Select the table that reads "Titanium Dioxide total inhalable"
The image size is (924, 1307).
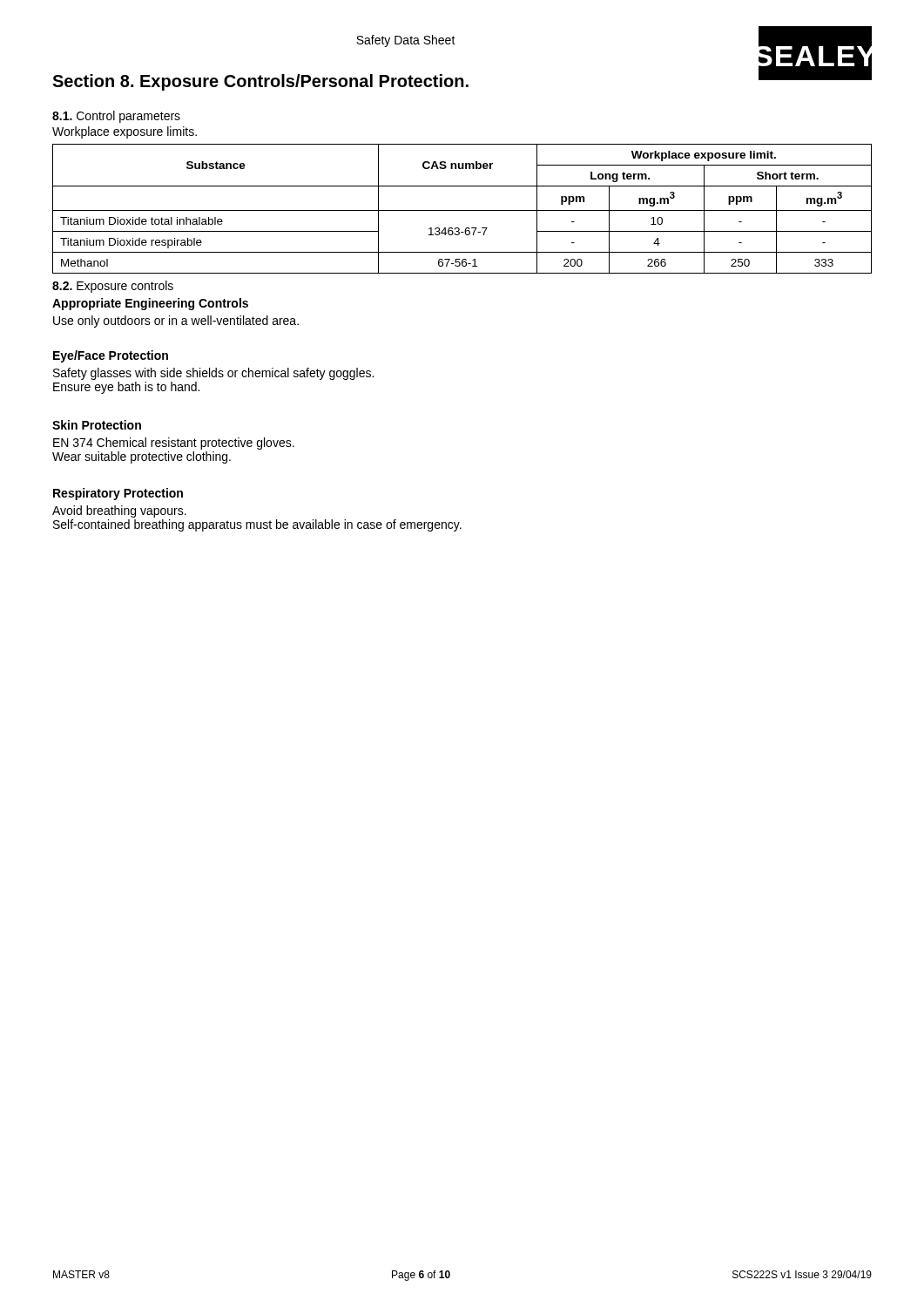point(462,208)
